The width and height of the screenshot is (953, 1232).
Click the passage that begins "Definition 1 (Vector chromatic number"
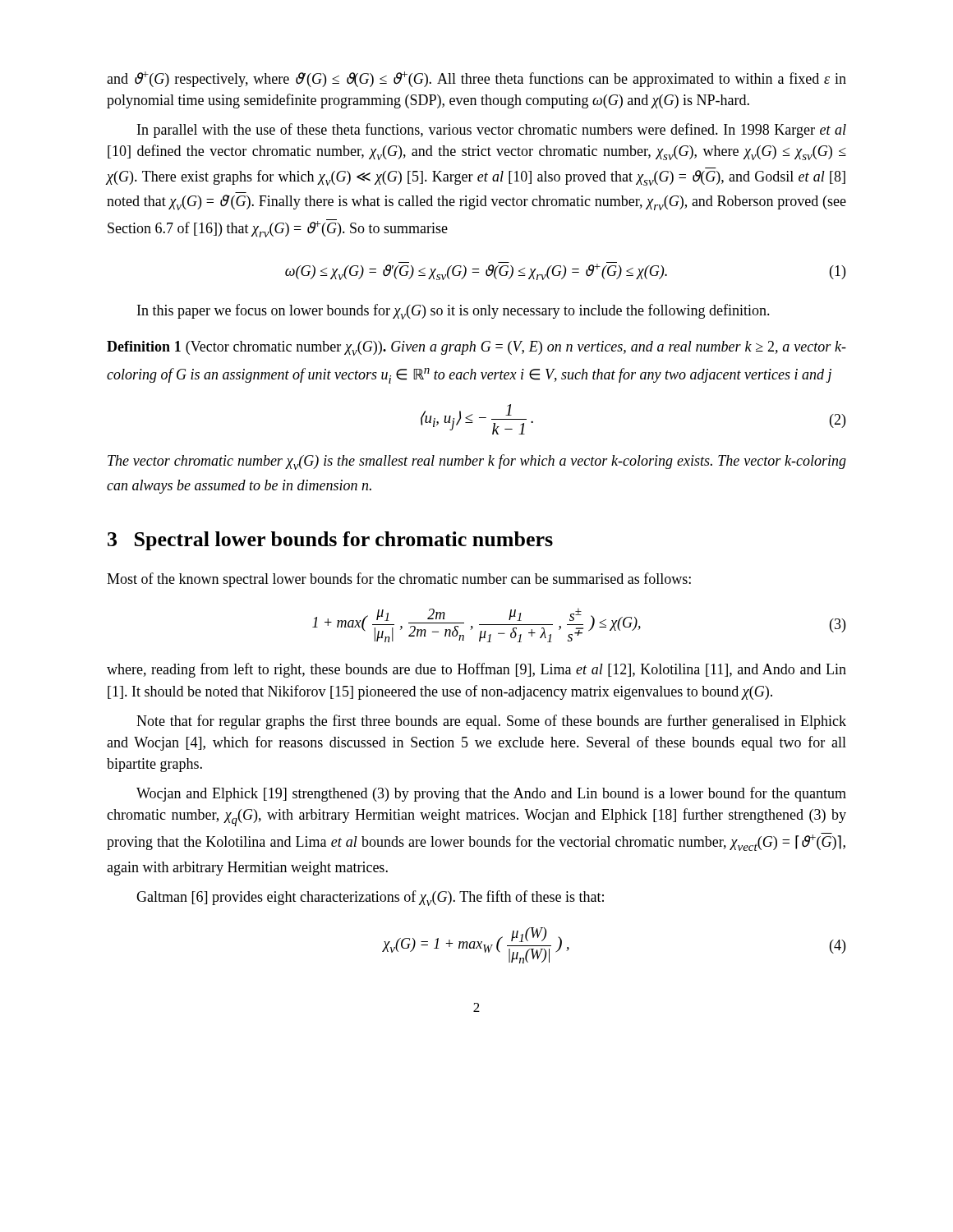pos(476,362)
